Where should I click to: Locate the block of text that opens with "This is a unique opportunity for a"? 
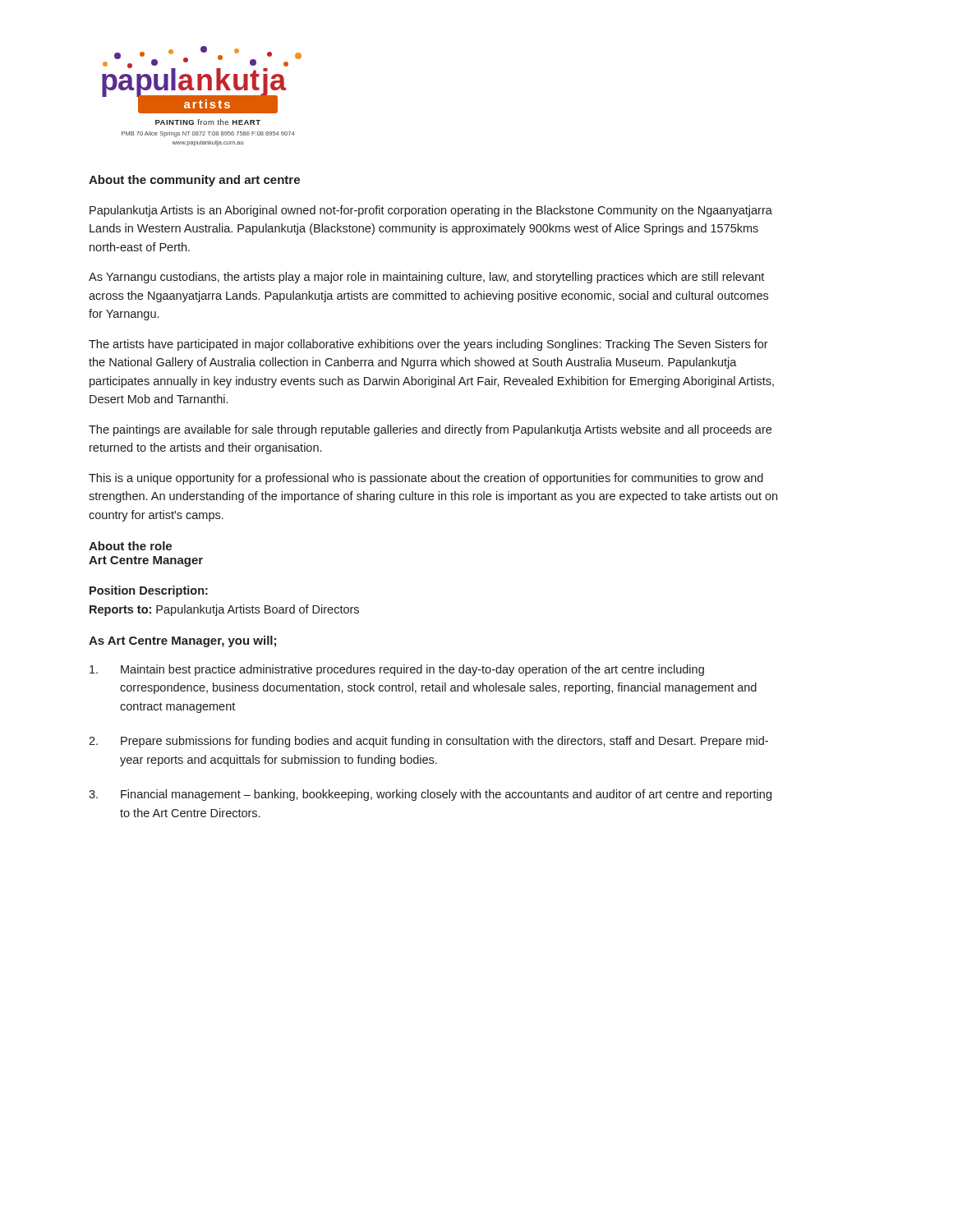click(433, 496)
